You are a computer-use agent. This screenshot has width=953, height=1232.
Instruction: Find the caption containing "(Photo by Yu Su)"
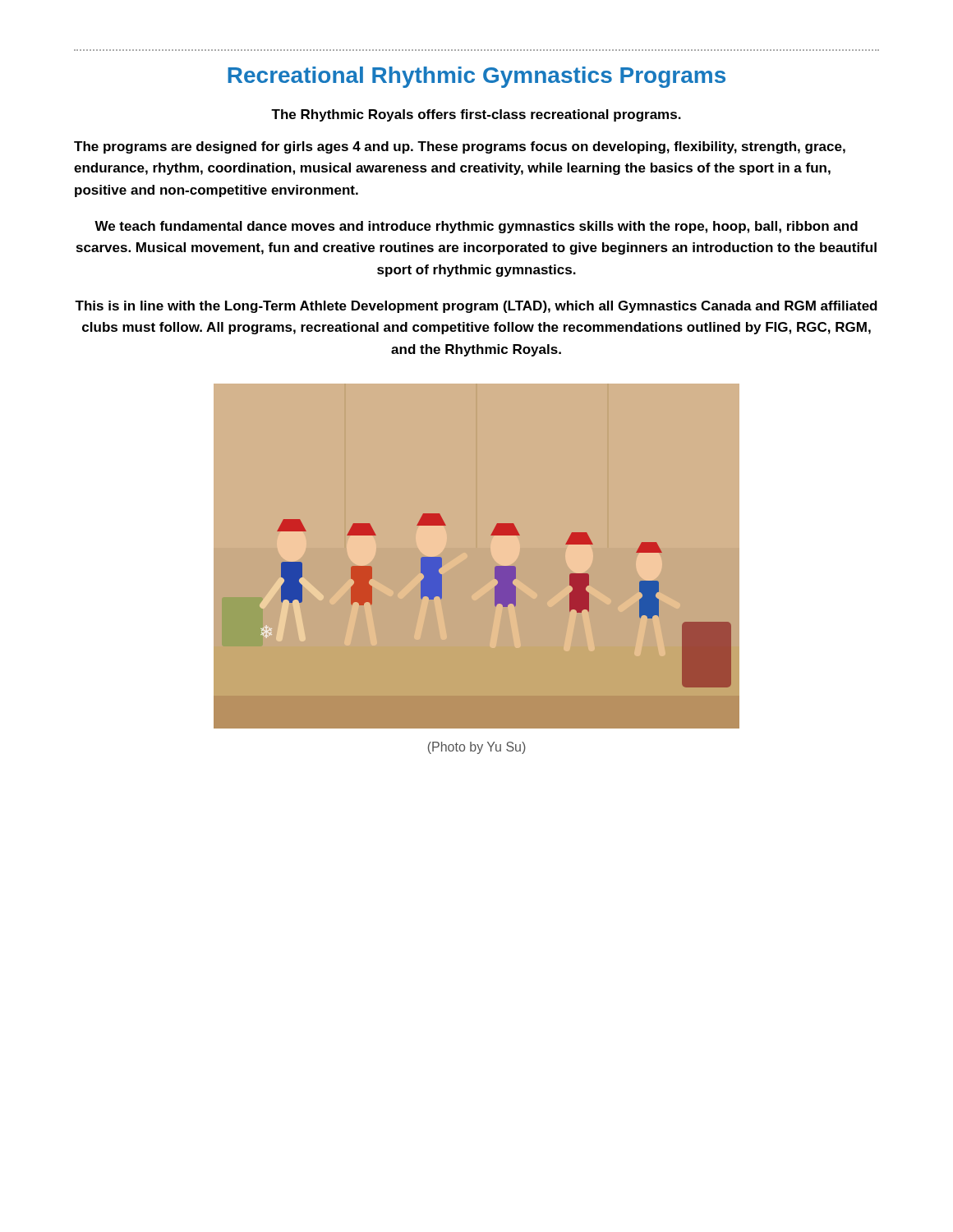476,747
